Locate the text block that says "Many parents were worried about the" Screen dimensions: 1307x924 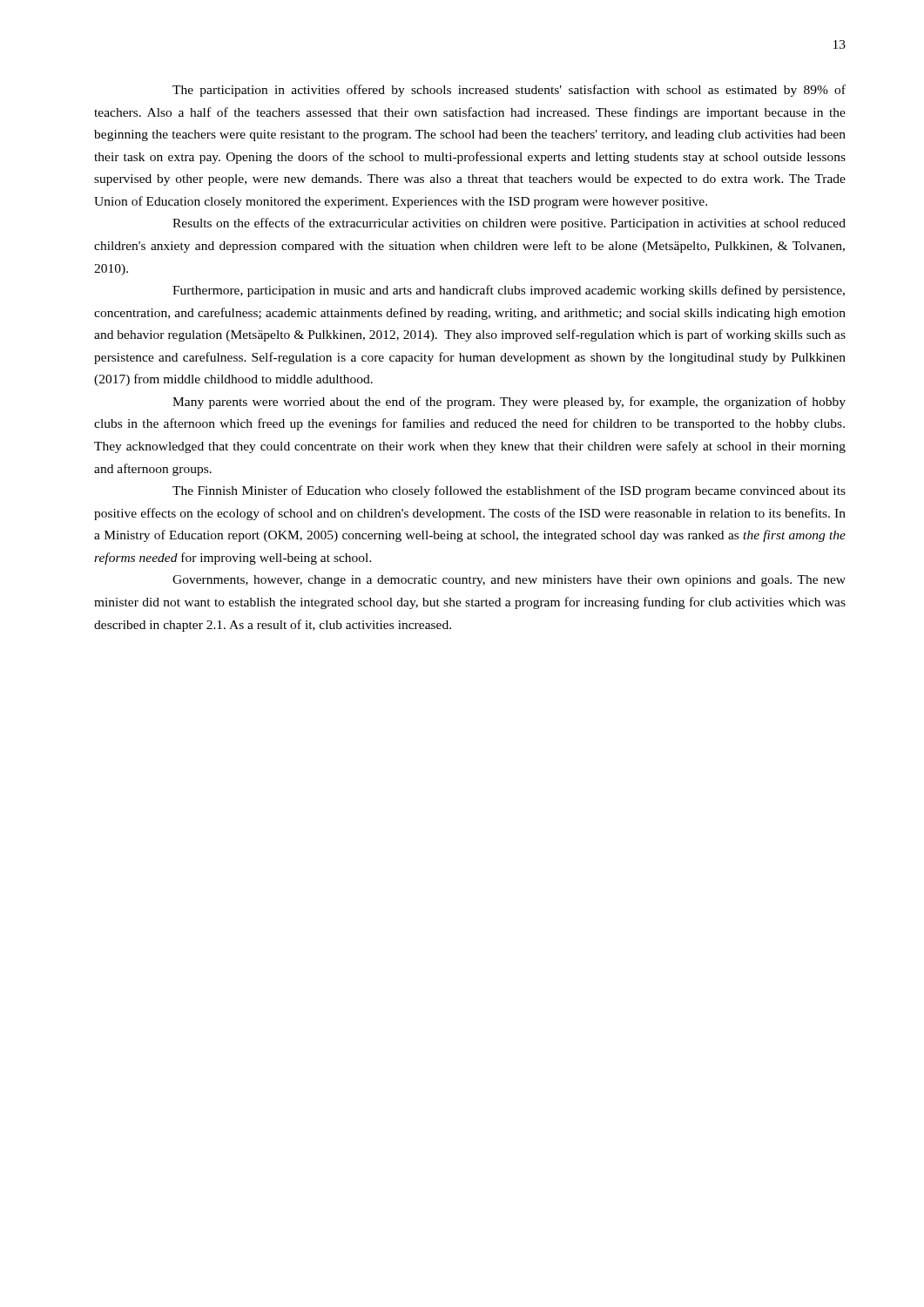[x=470, y=435]
